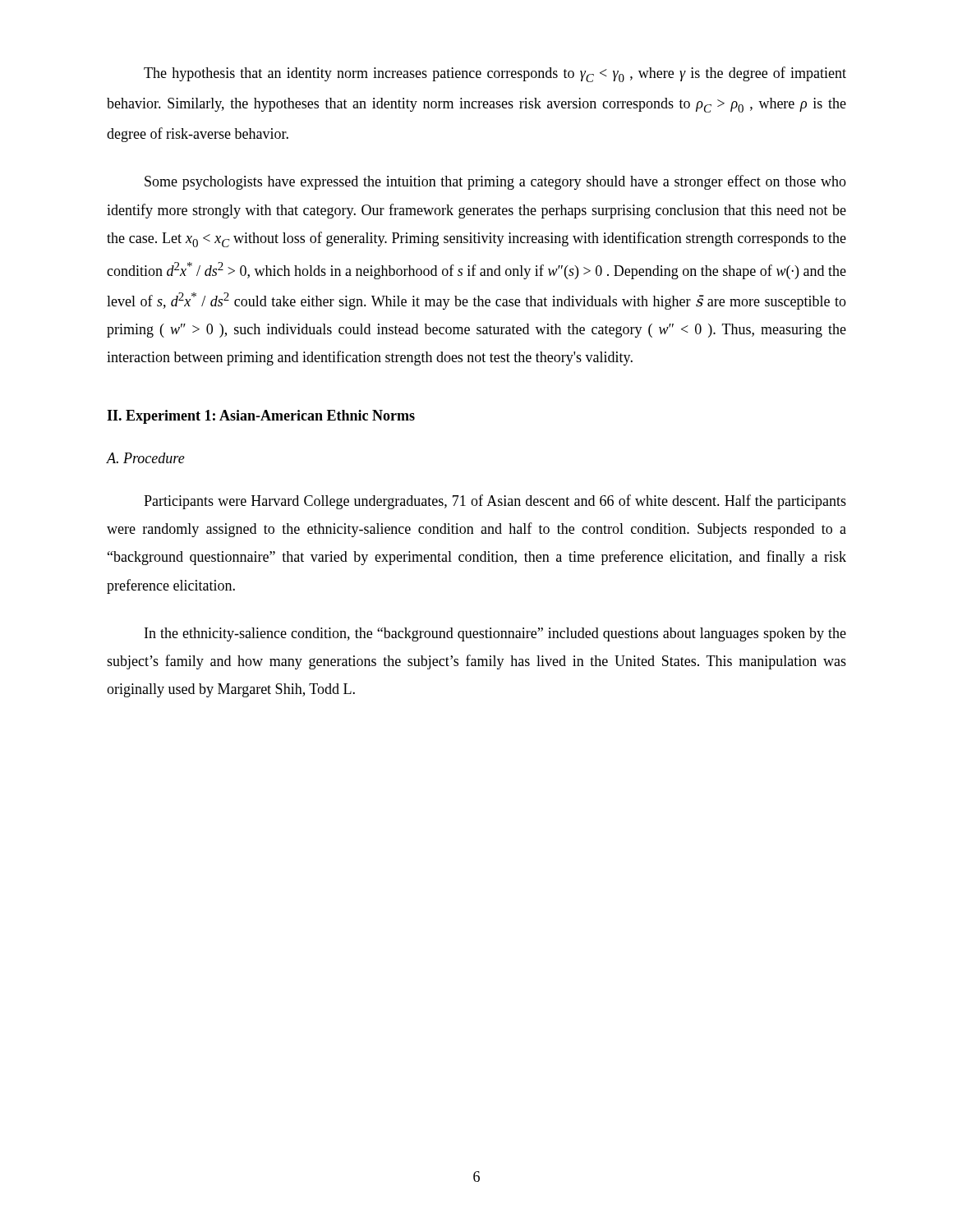Select the text block that reads "Some psychologists have expressed the intuition"
The width and height of the screenshot is (953, 1232).
tap(476, 270)
